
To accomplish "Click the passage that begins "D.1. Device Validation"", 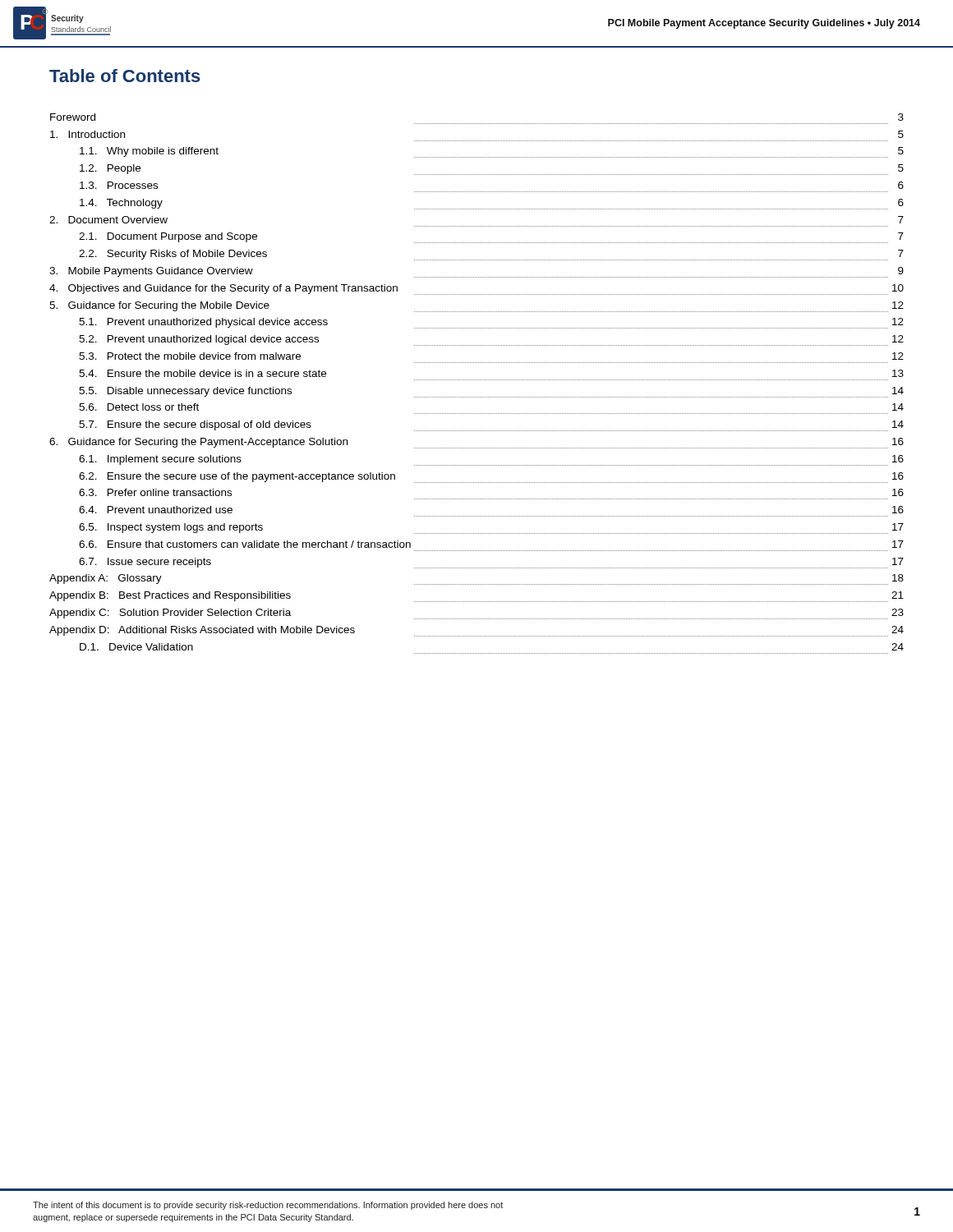I will [x=476, y=646].
